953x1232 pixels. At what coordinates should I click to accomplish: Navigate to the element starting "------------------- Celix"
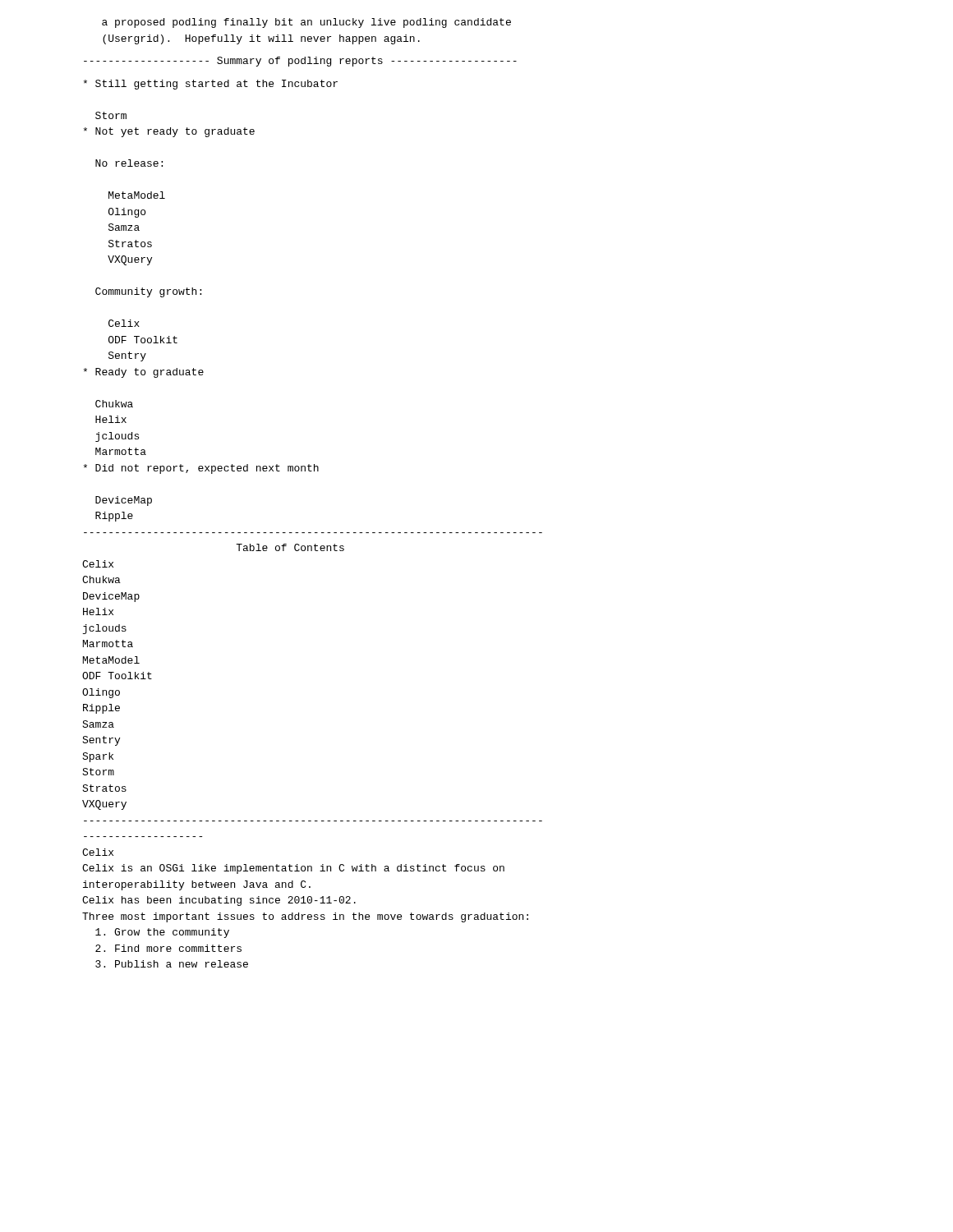(143, 845)
